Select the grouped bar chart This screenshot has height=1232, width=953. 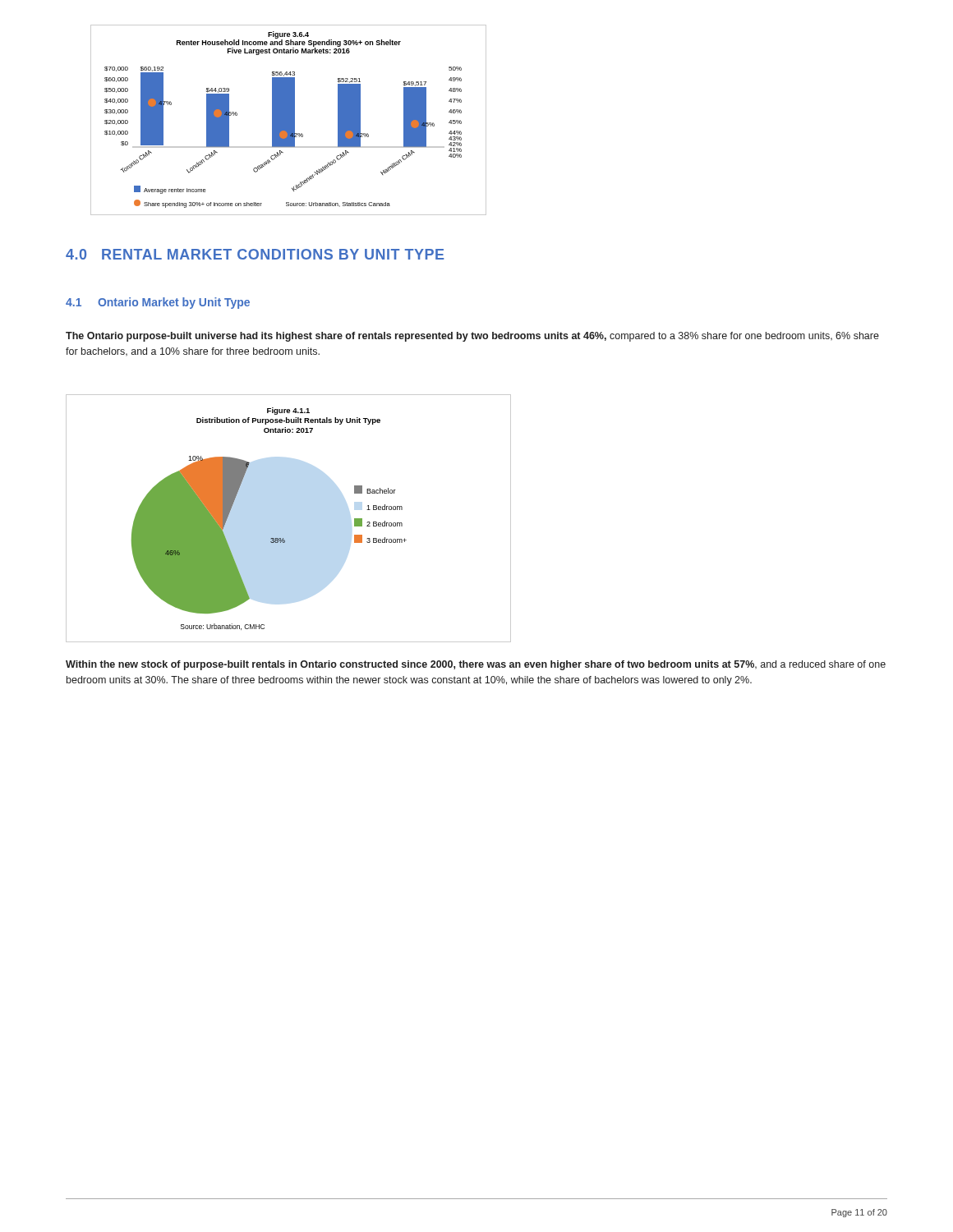[288, 120]
